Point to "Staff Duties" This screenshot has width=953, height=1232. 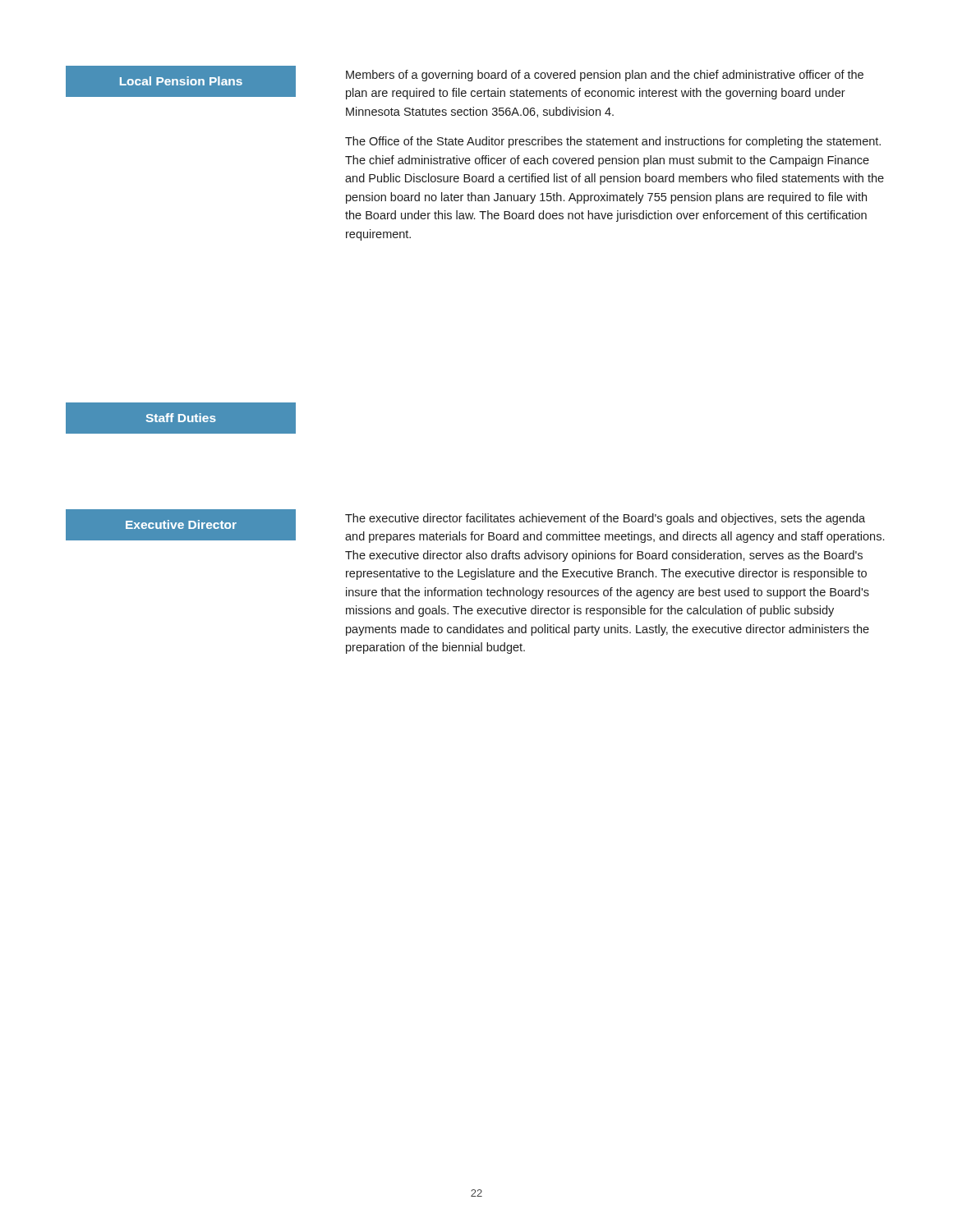click(181, 418)
